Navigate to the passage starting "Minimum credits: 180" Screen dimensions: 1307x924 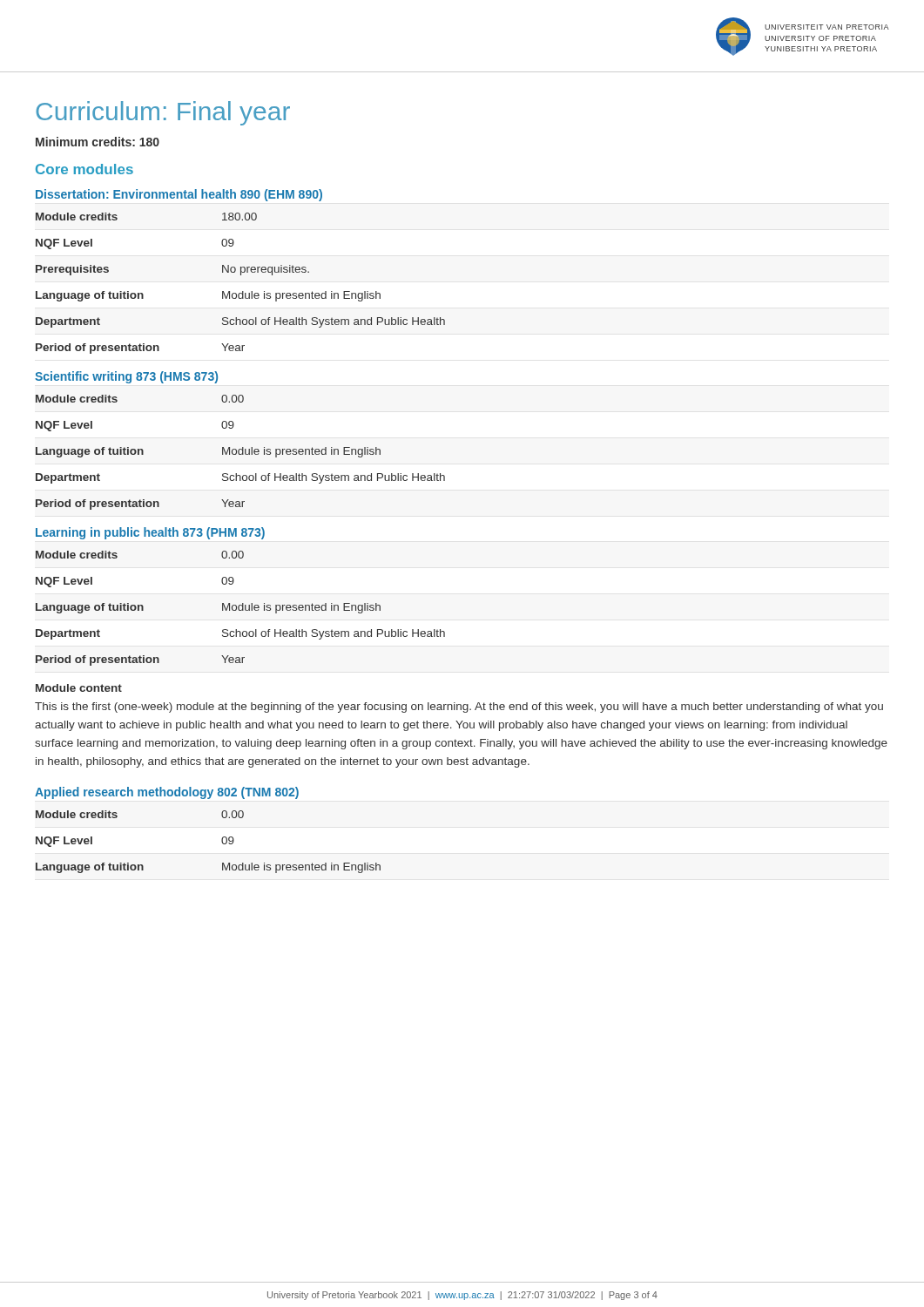point(97,142)
